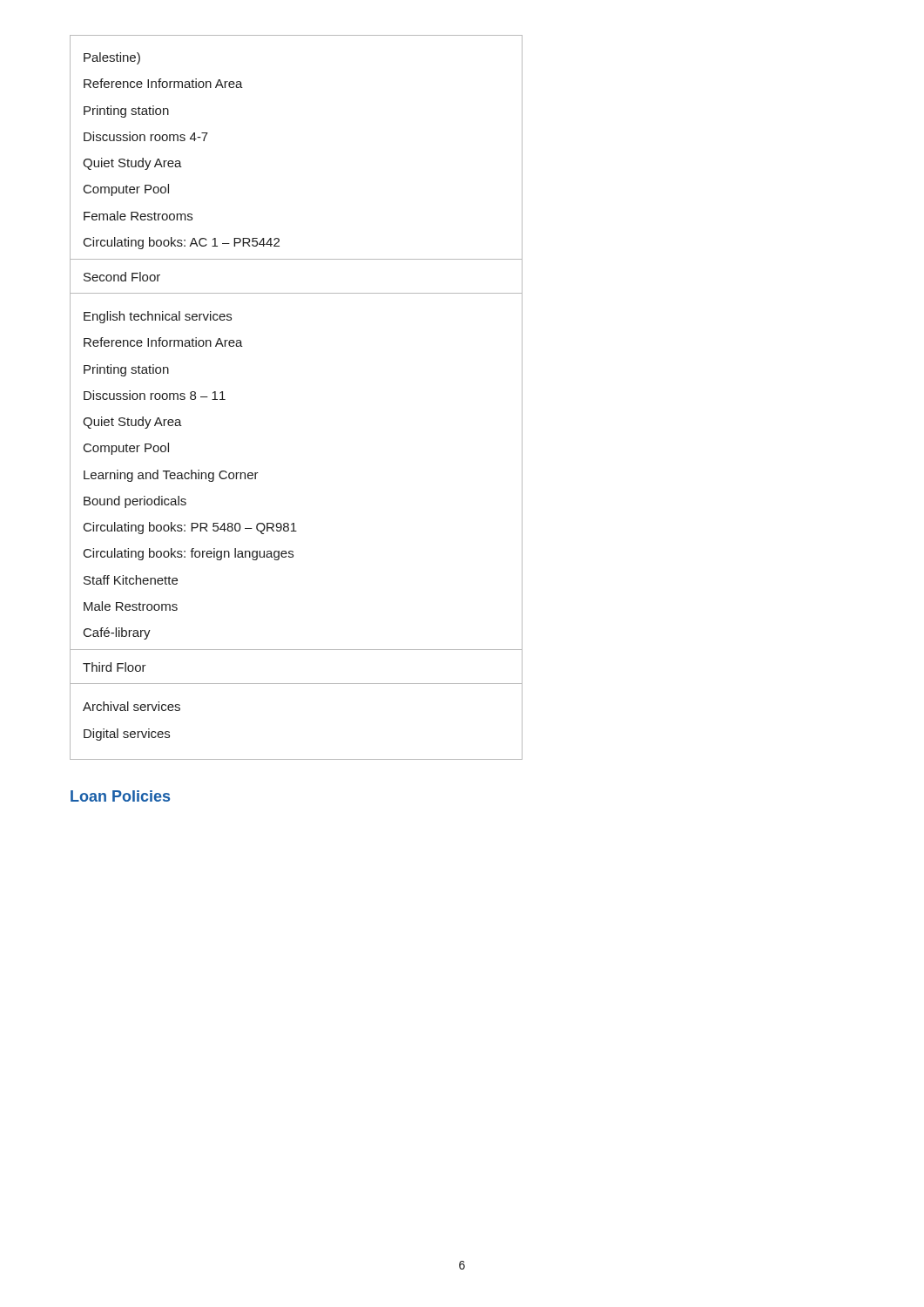924x1307 pixels.
Task: Find the element starting "Loan Policies"
Action: (x=120, y=796)
